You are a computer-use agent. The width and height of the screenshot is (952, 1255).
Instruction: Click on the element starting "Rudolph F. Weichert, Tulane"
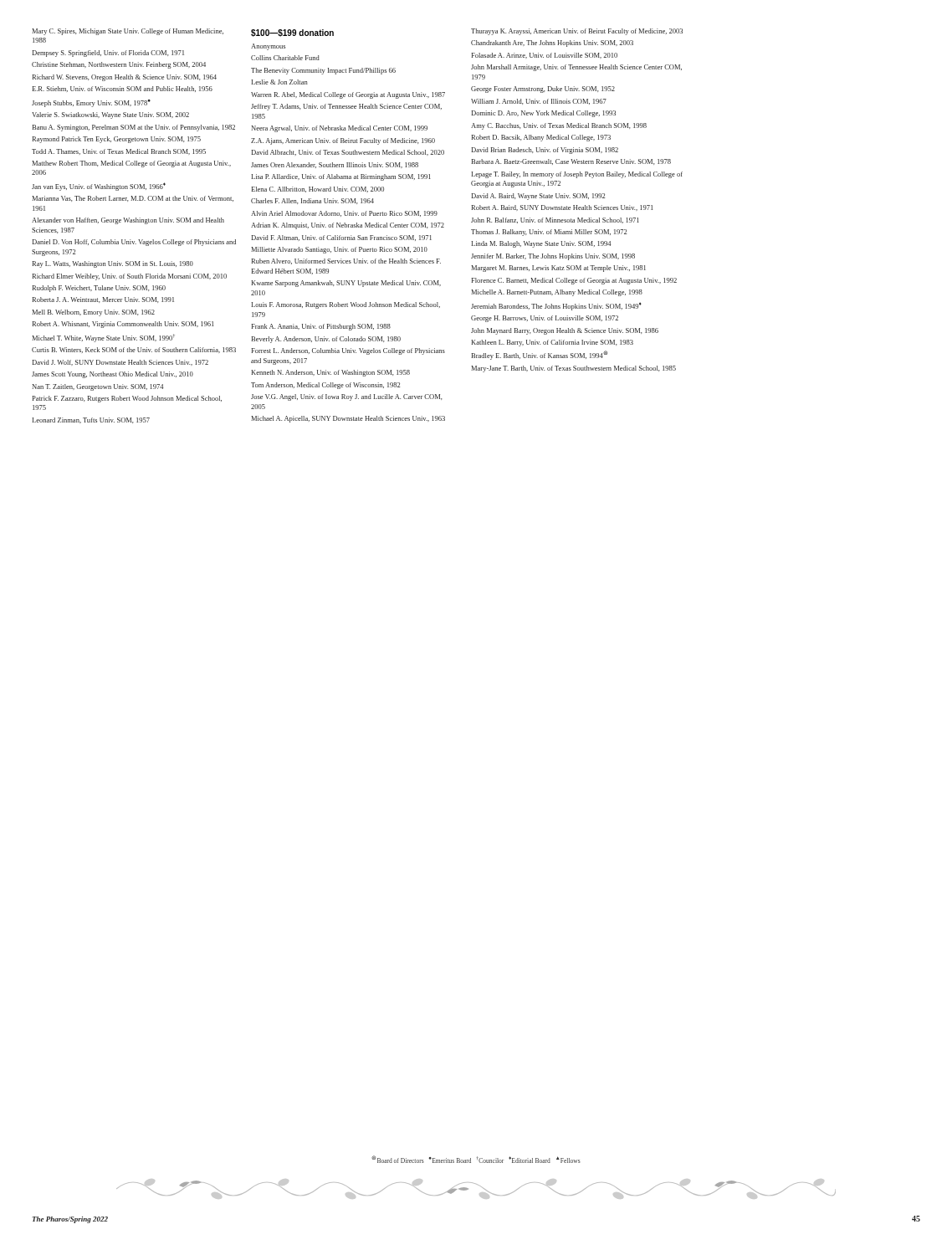point(99,288)
